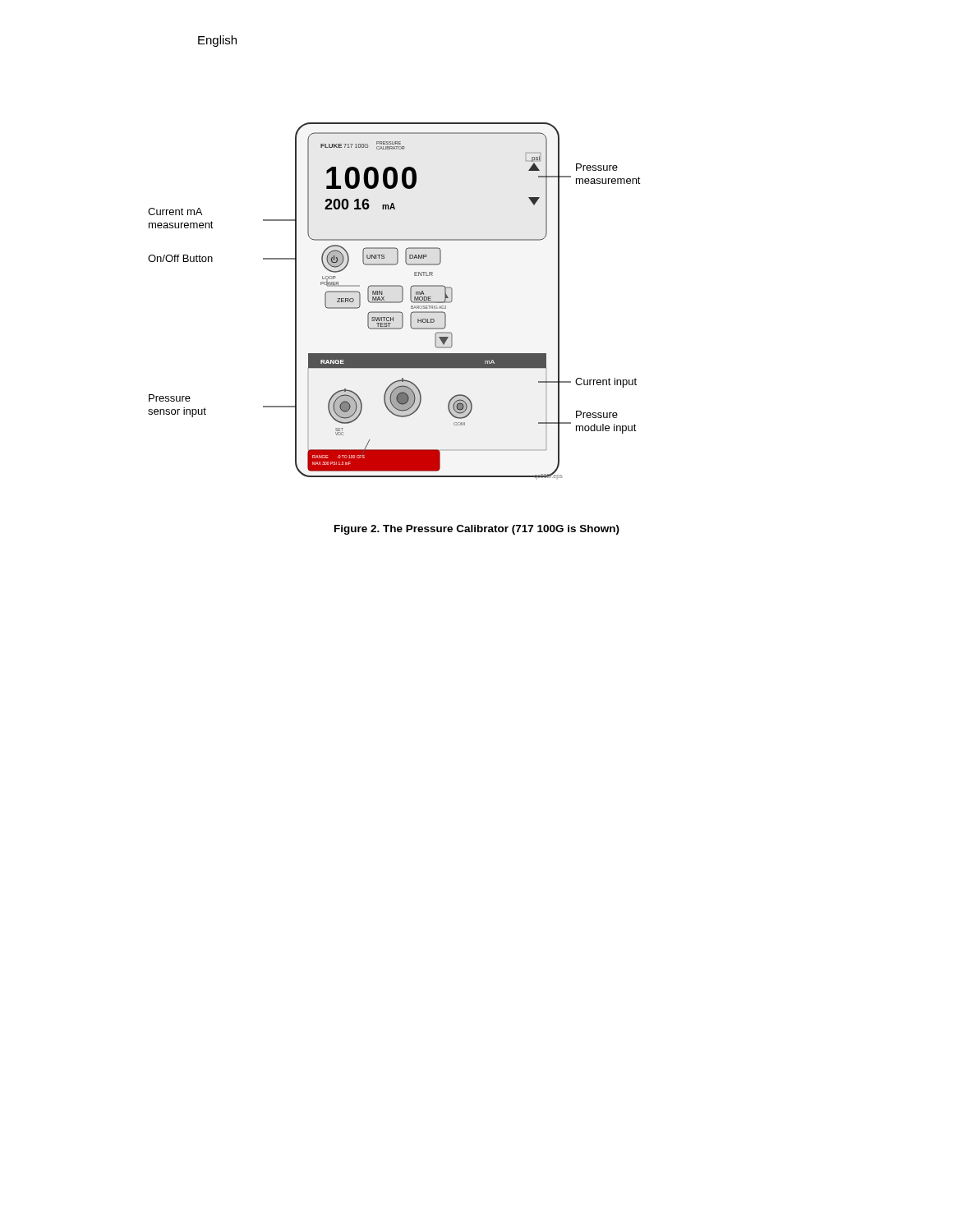
Task: Click on the engineering diagram
Action: click(476, 316)
